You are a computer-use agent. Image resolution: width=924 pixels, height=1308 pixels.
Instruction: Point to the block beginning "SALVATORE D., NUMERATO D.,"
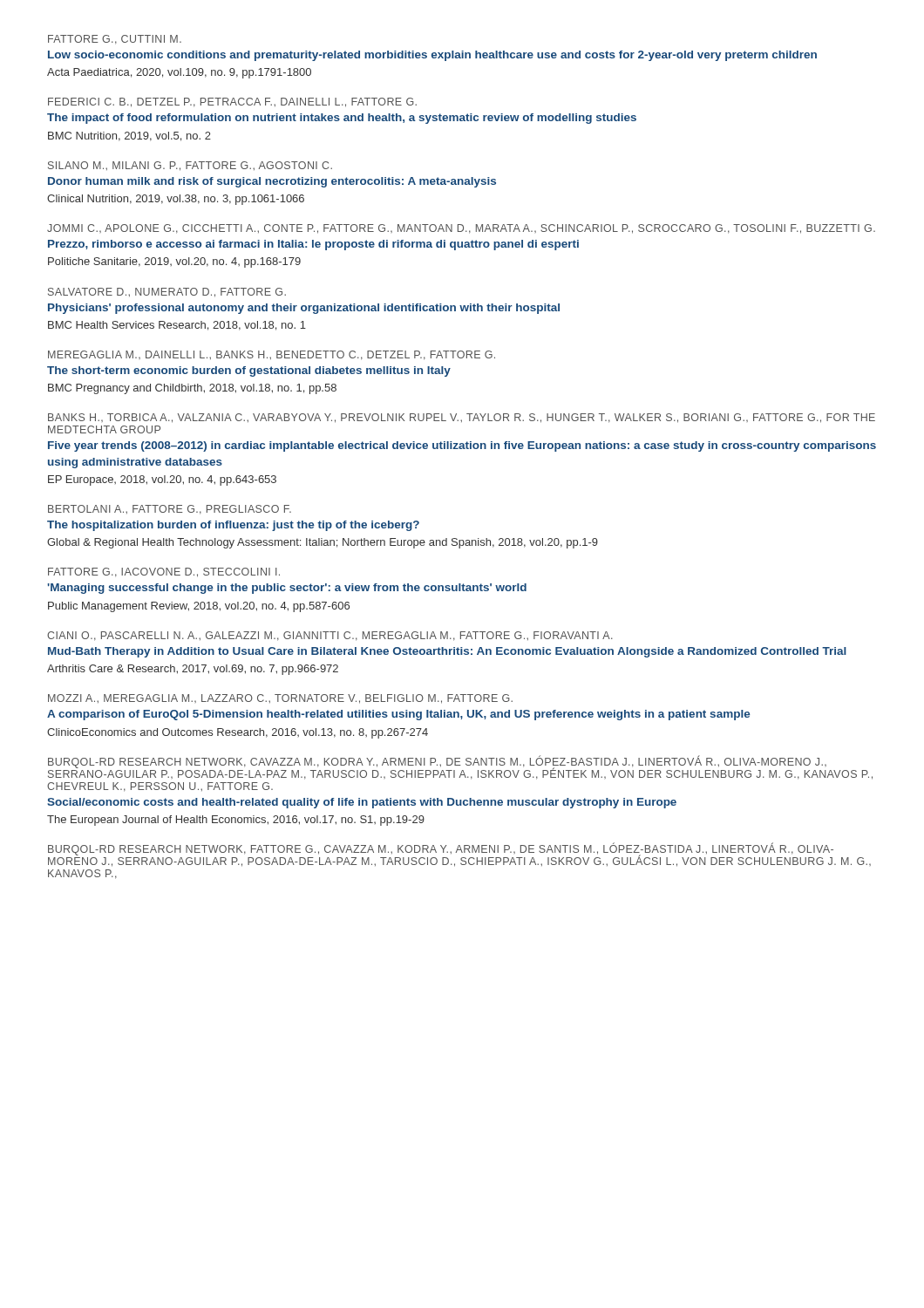(x=462, y=309)
